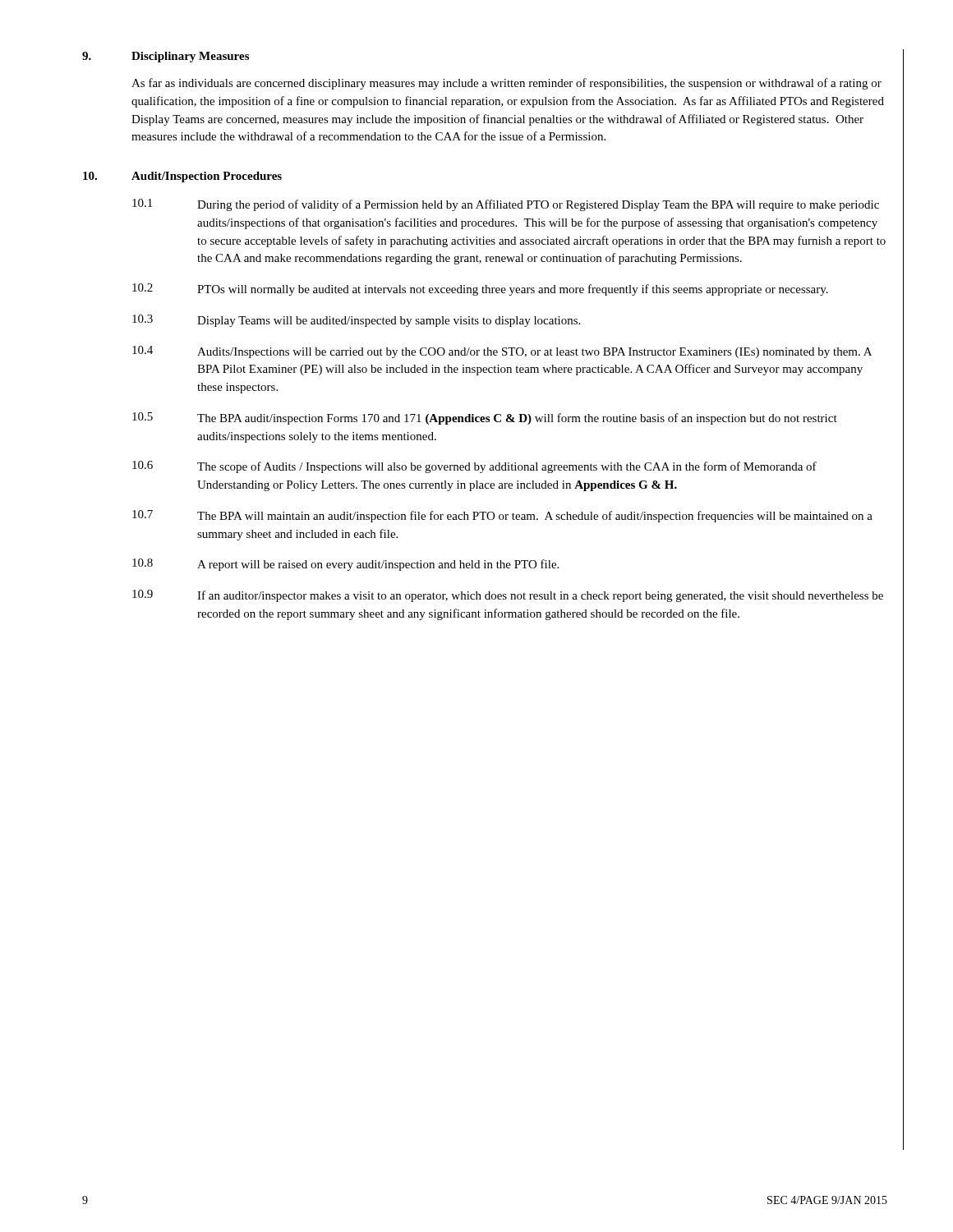Click on the section header containing "9. Disciplinary Measures"
The width and height of the screenshot is (953, 1232).
[166, 56]
